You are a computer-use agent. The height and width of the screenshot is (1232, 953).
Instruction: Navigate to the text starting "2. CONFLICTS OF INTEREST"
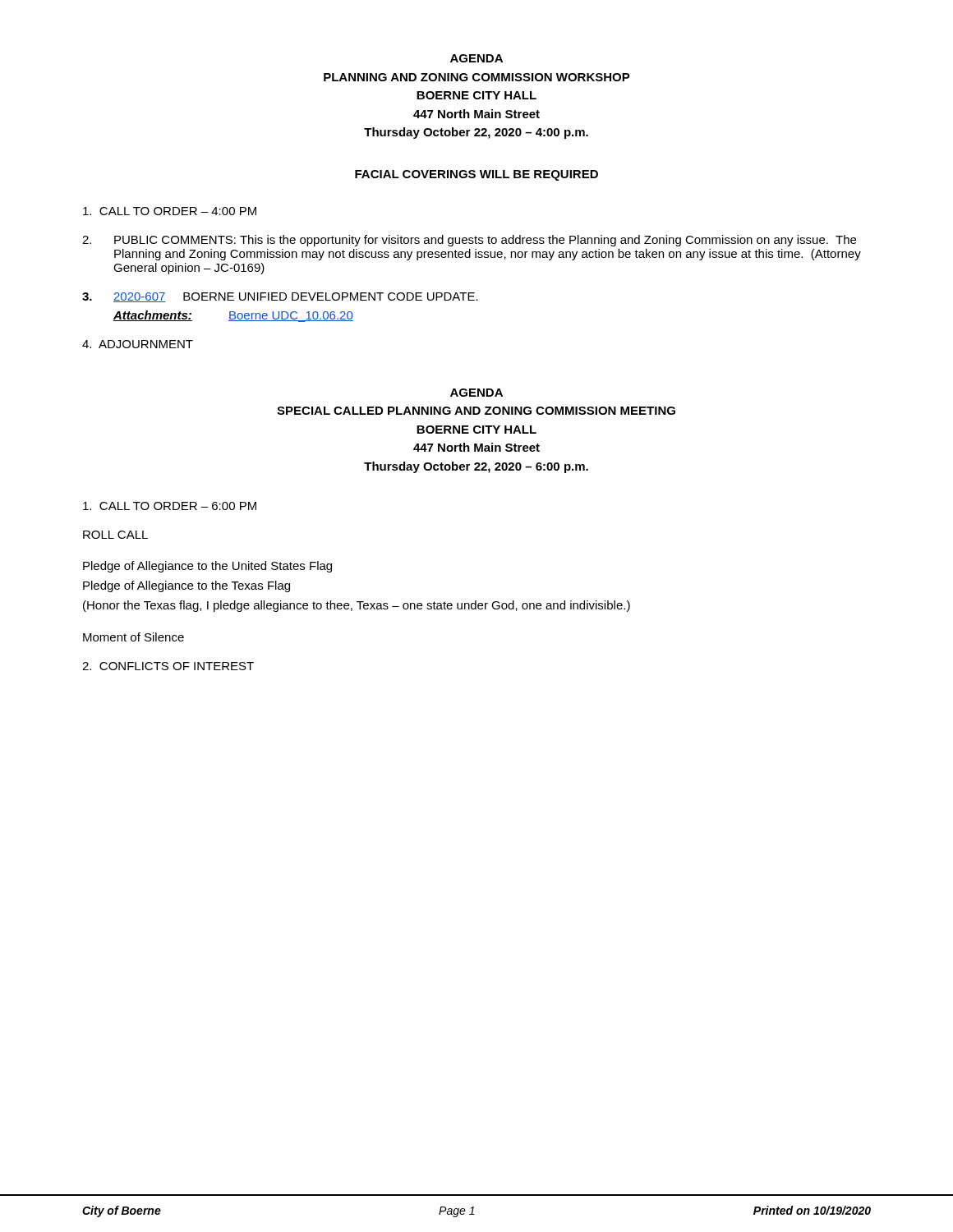coord(168,666)
